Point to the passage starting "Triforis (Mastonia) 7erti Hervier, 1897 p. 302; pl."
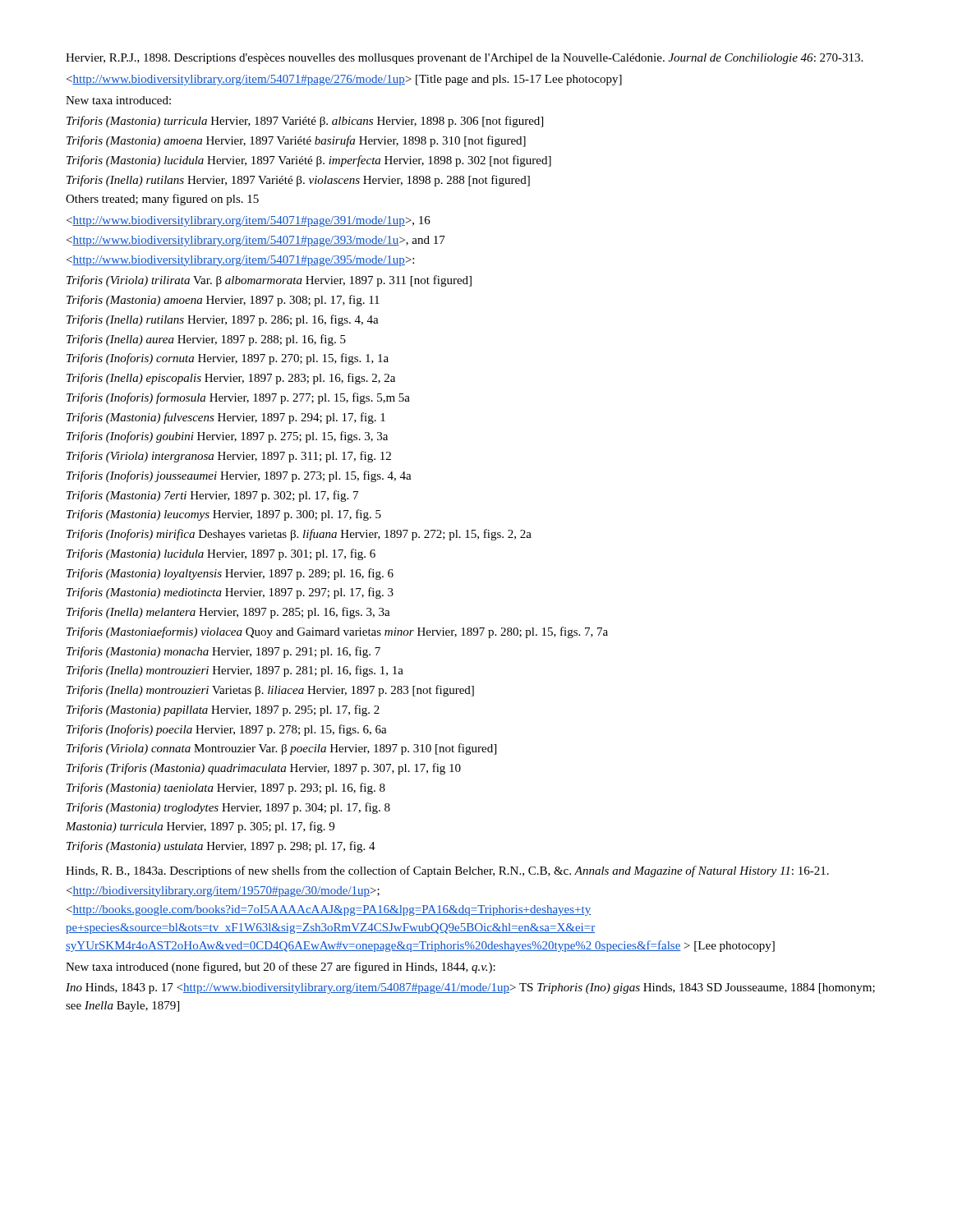 (x=212, y=495)
